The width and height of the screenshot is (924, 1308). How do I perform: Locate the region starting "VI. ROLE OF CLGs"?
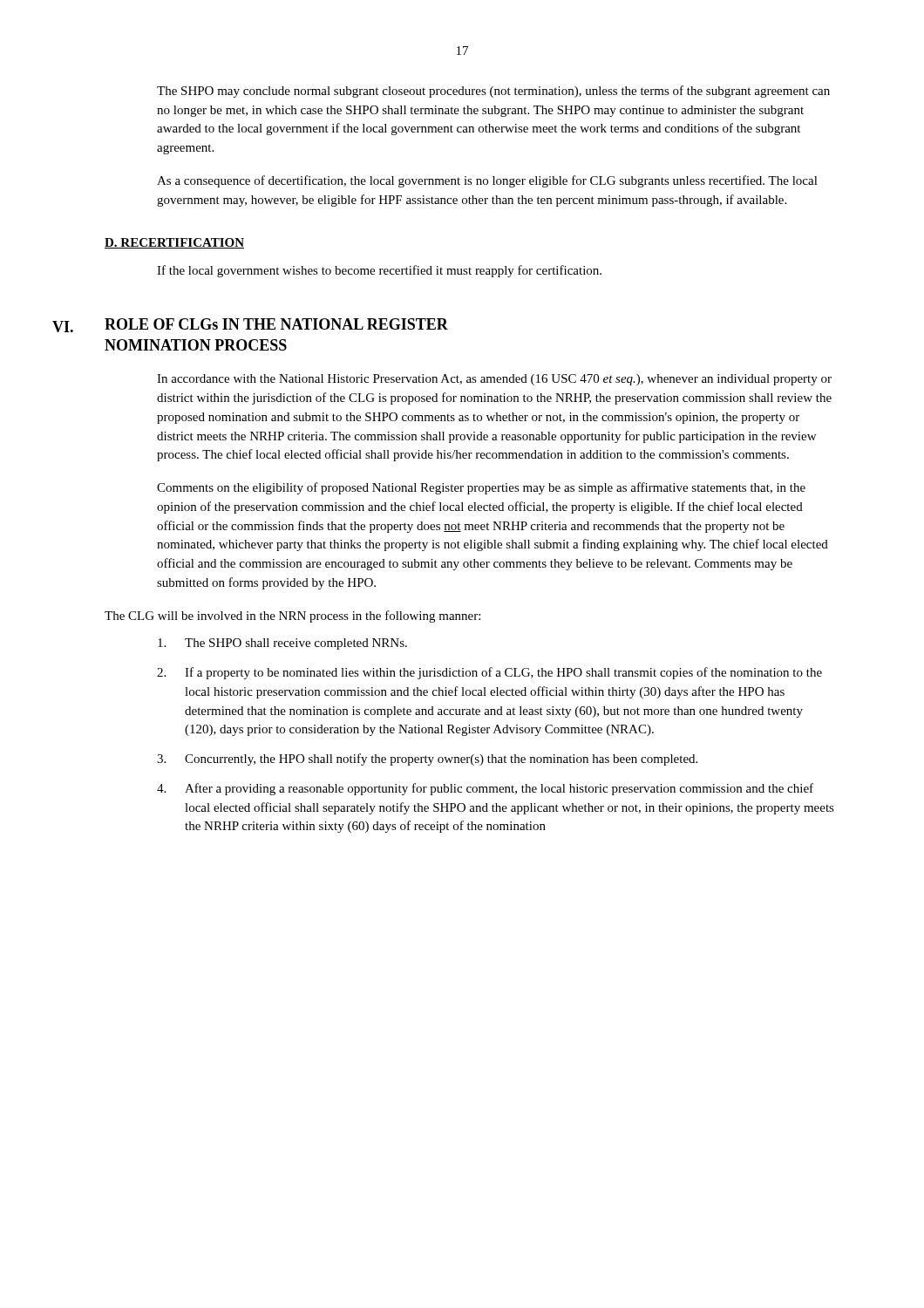pyautogui.click(x=250, y=335)
